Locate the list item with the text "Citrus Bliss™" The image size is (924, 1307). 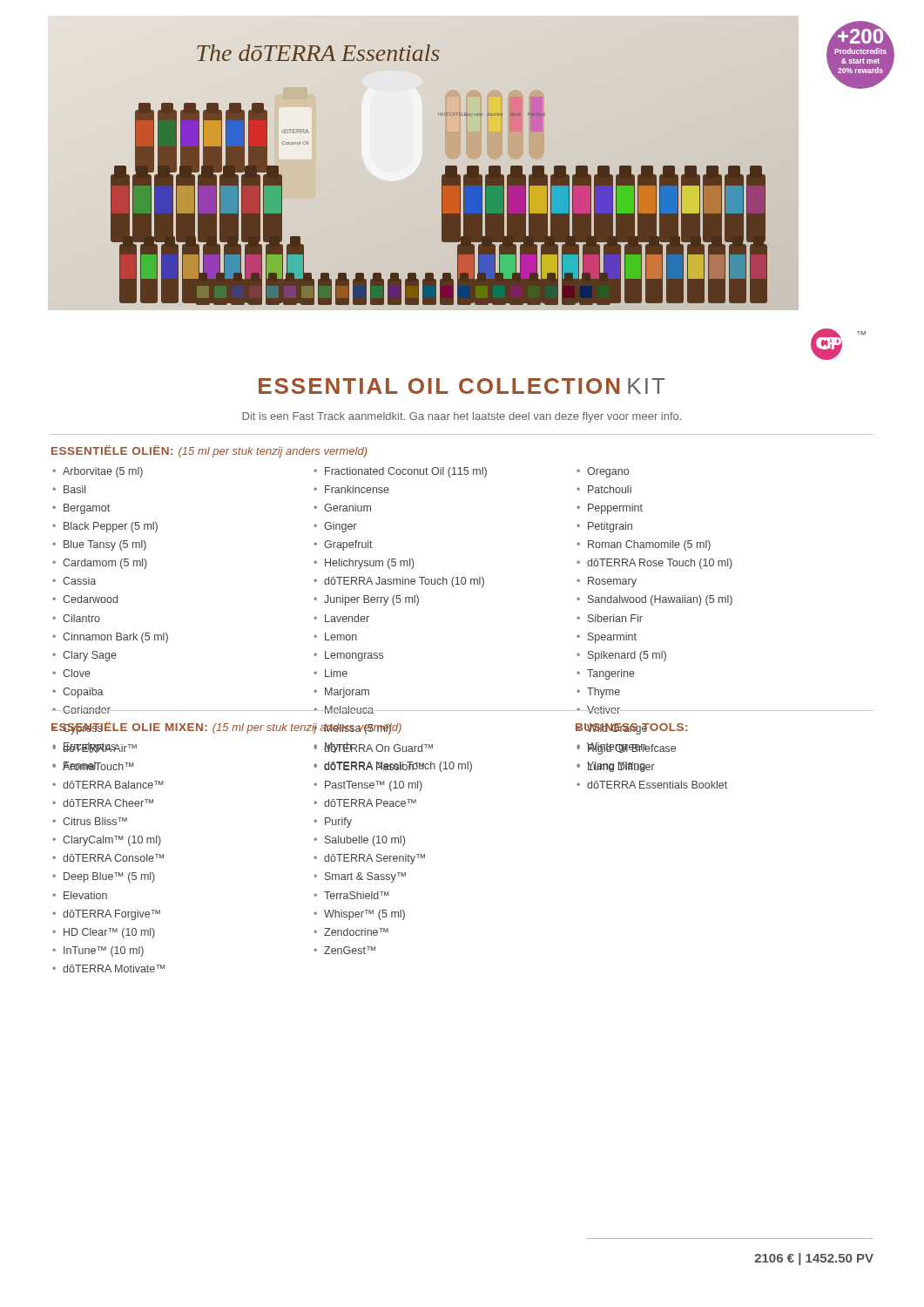pos(95,822)
